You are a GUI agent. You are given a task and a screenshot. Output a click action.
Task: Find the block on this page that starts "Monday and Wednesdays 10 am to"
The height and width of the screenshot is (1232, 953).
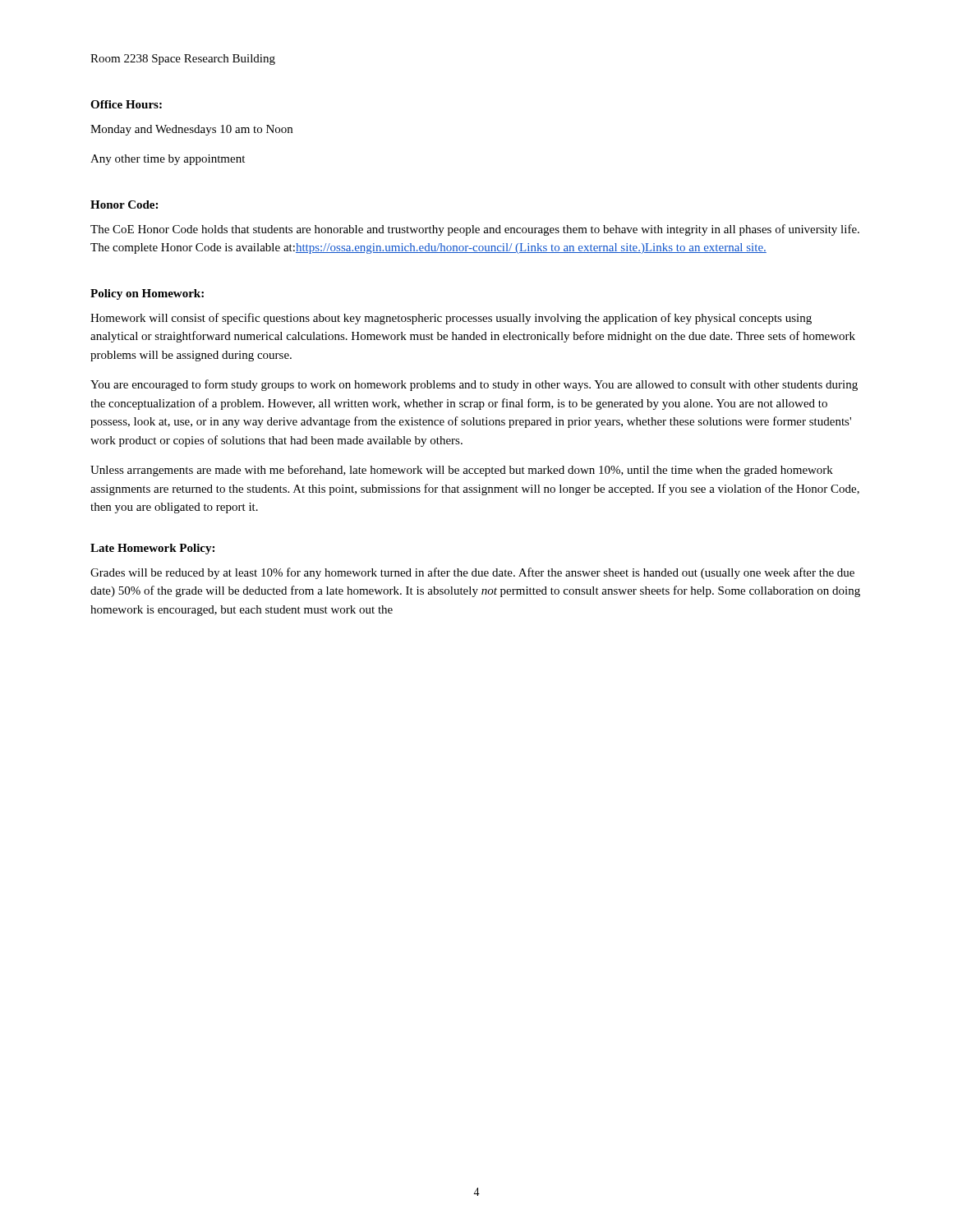(192, 129)
